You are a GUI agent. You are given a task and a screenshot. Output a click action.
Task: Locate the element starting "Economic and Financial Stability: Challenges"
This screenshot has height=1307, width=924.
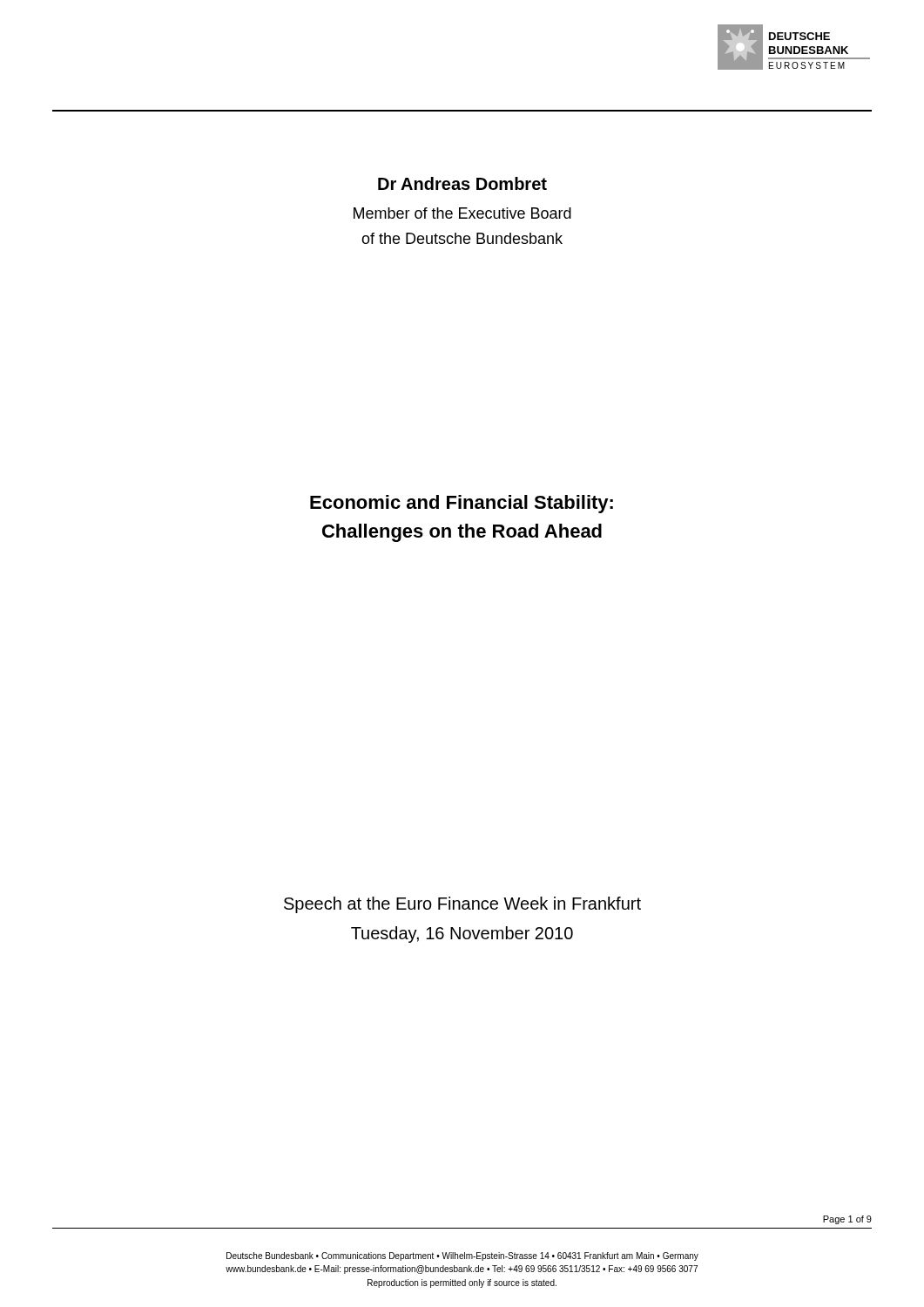462,517
